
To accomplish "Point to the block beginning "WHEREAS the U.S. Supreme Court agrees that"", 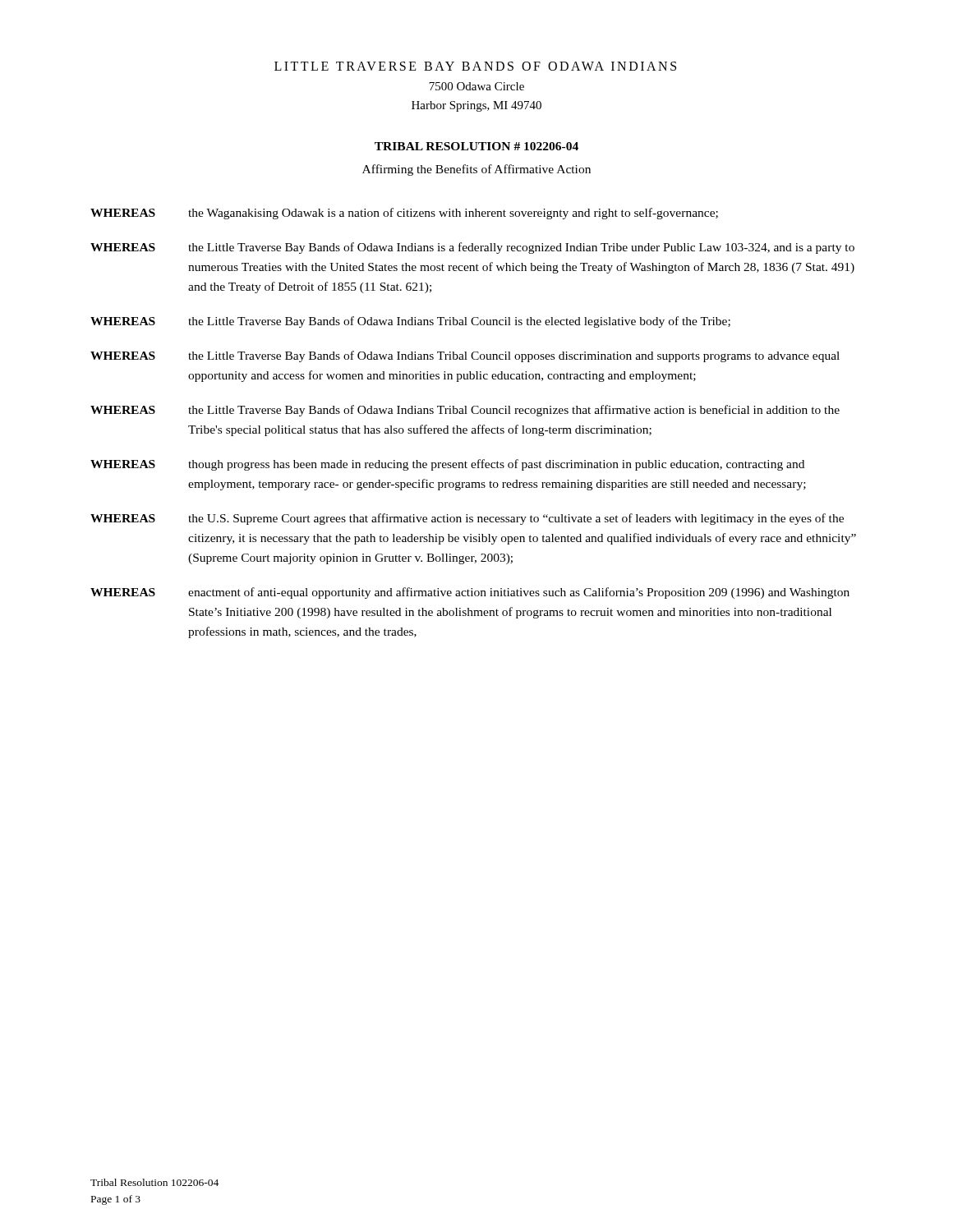I will point(476,538).
